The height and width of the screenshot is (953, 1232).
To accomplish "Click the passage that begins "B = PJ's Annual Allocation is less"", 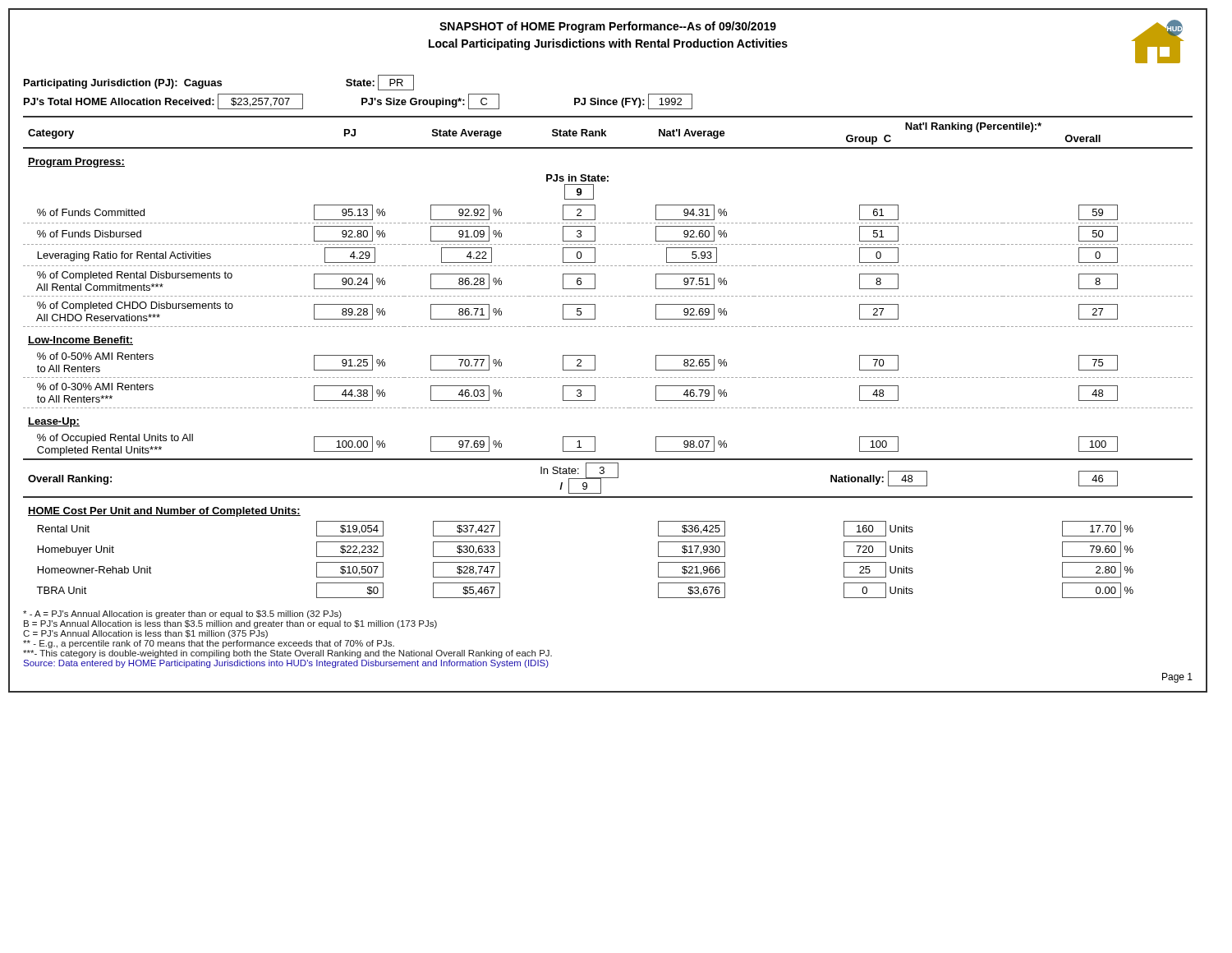I will 230,624.
